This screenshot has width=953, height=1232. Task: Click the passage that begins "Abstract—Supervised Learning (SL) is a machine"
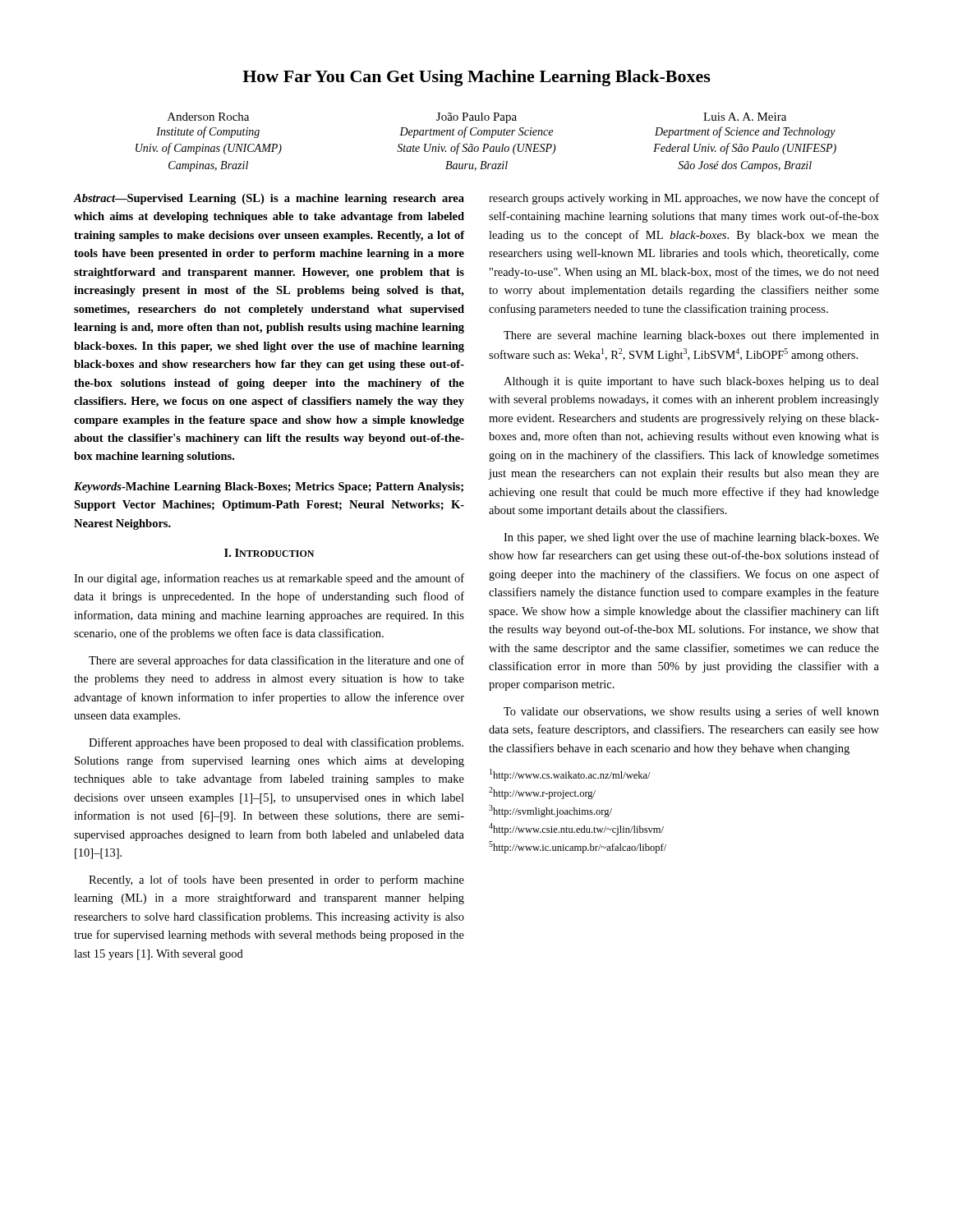(x=269, y=327)
